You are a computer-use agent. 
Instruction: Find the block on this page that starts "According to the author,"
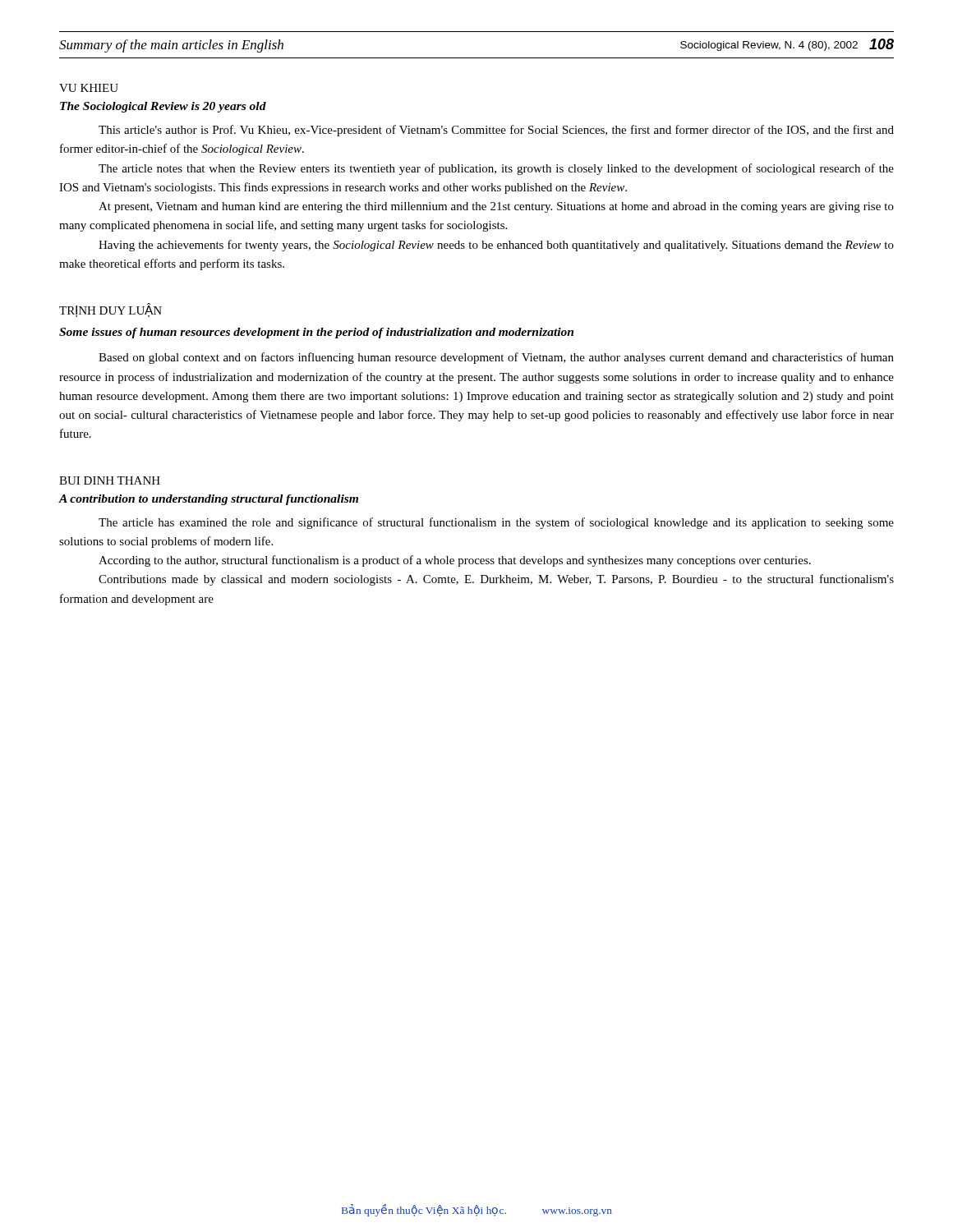click(x=455, y=560)
